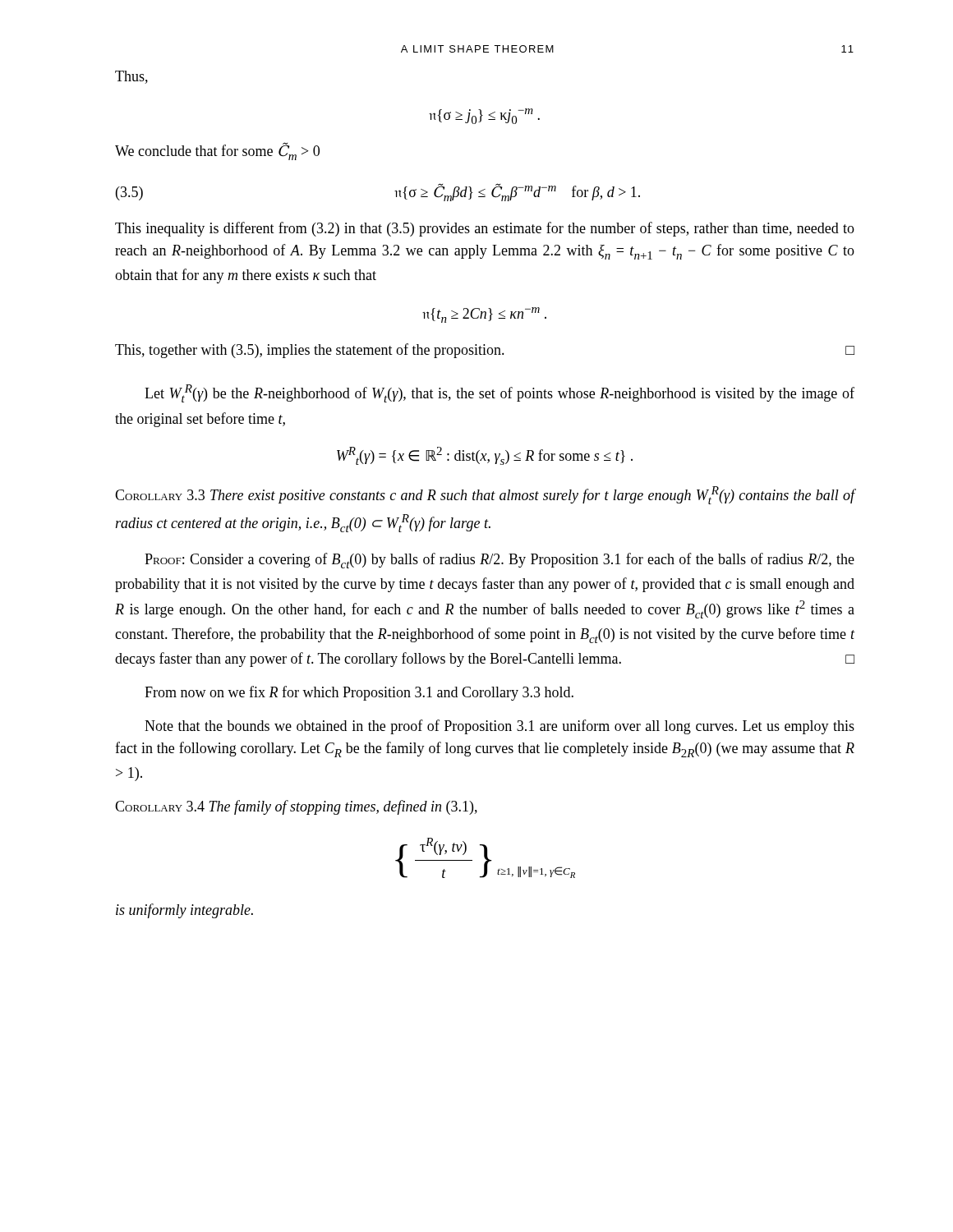The width and height of the screenshot is (953, 1232).
Task: Navigate to the region starting "𝔫{σ ≥ j0}"
Action: pyautogui.click(x=485, y=115)
